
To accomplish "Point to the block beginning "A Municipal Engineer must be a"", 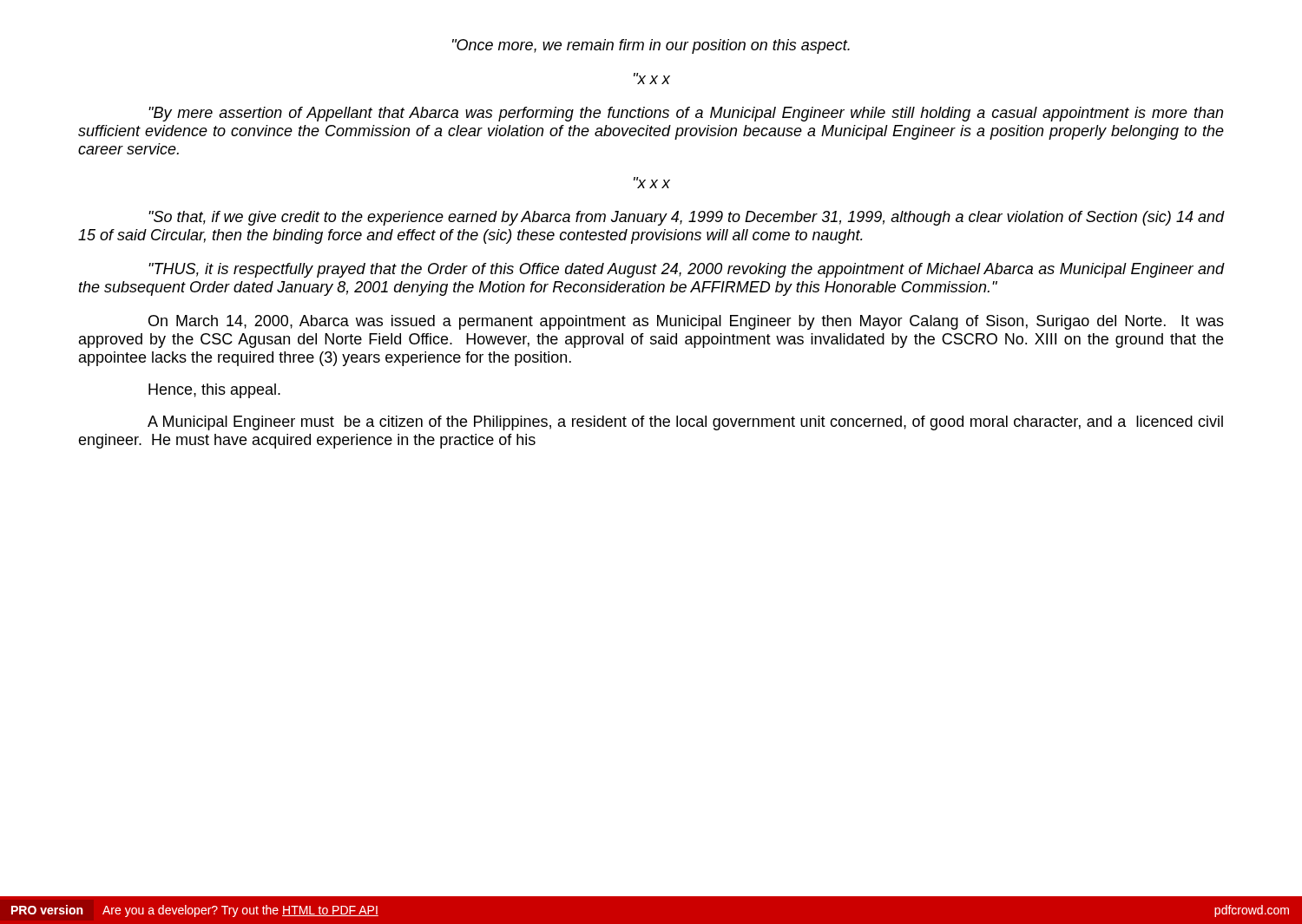I will (651, 431).
